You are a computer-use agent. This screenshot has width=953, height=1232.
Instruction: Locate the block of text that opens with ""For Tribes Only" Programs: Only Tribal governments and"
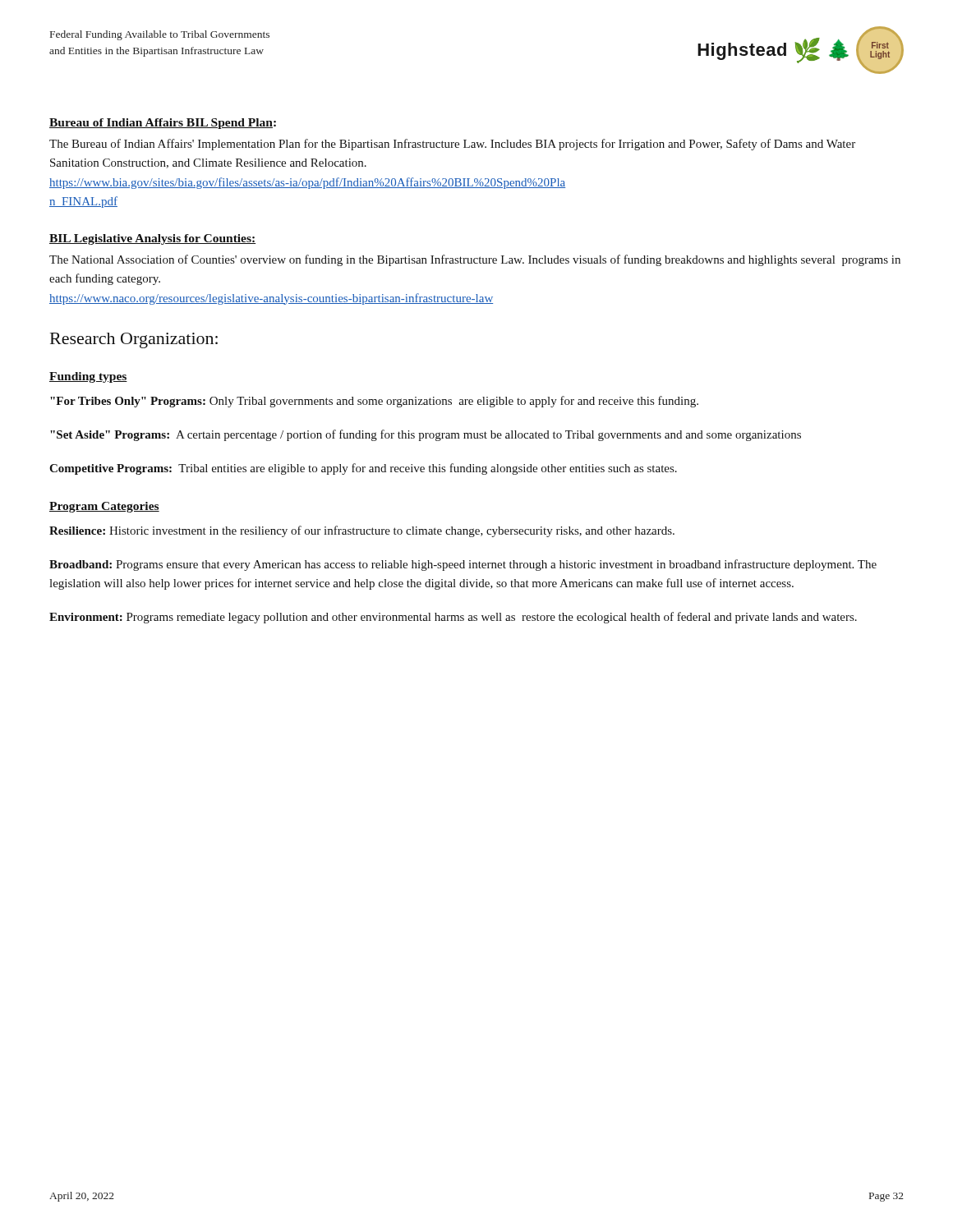tap(374, 401)
